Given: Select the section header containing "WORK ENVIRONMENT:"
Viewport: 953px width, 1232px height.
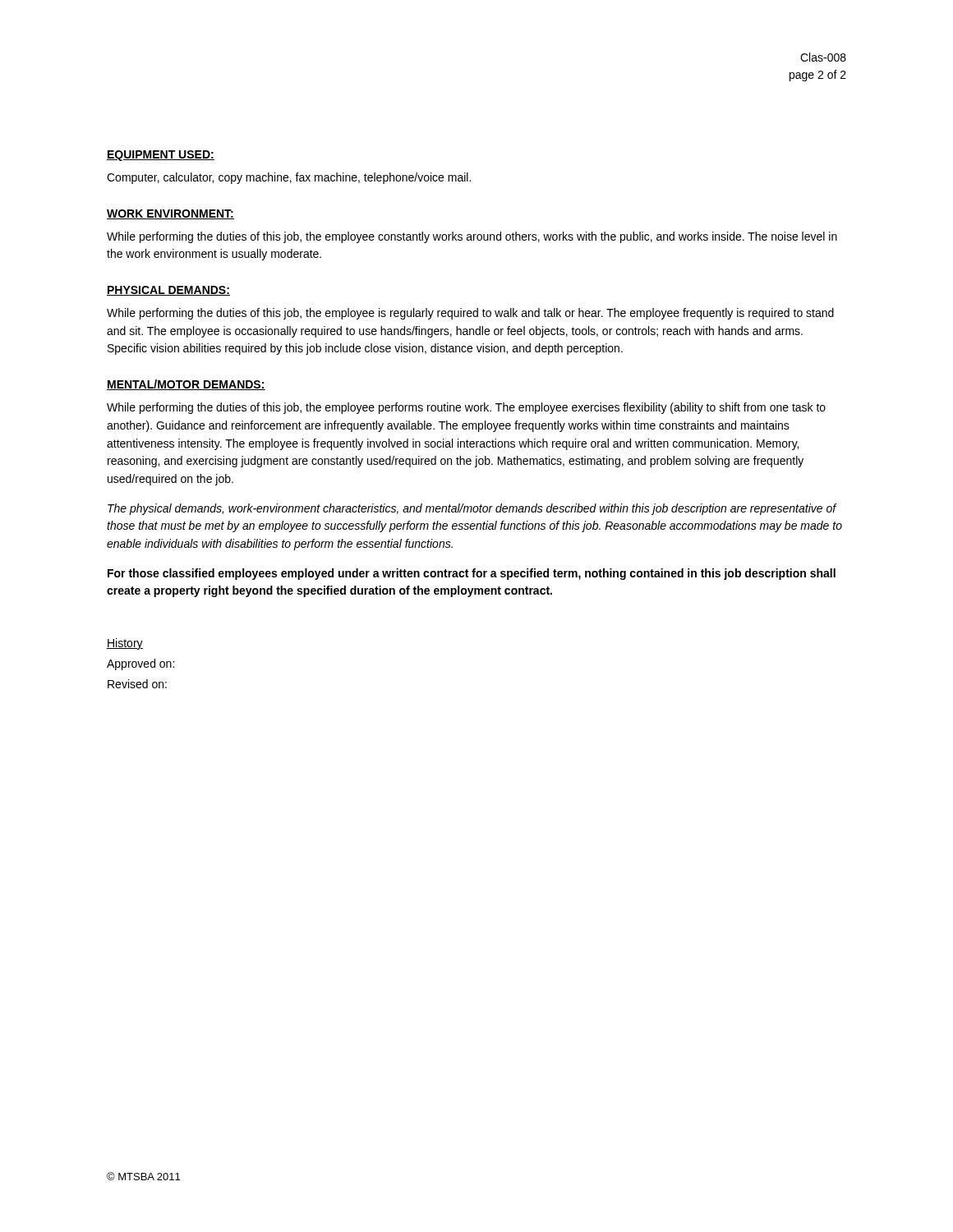Looking at the screenshot, I should click(x=170, y=213).
